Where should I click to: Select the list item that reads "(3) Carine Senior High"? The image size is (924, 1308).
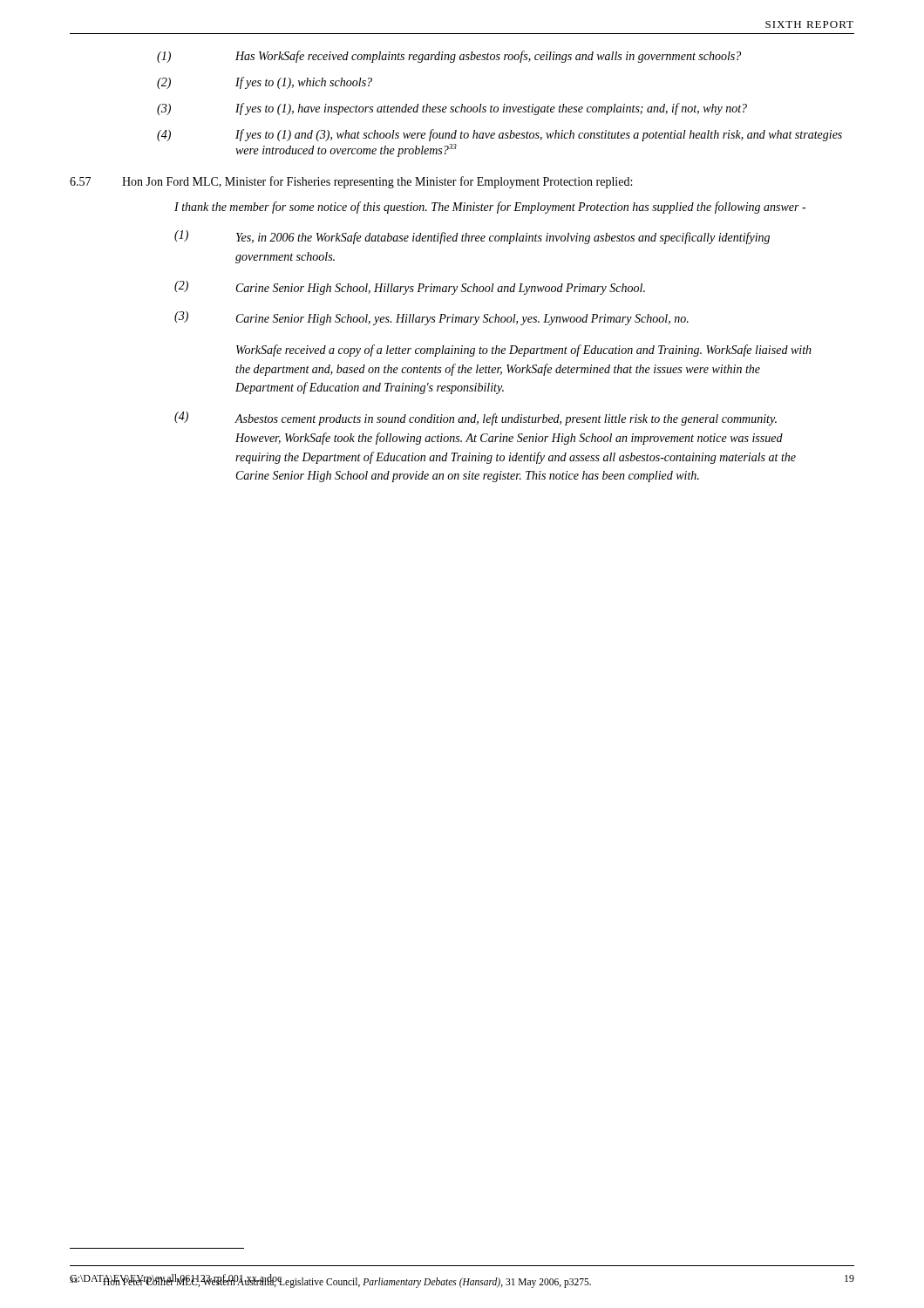pyautogui.click(x=497, y=319)
